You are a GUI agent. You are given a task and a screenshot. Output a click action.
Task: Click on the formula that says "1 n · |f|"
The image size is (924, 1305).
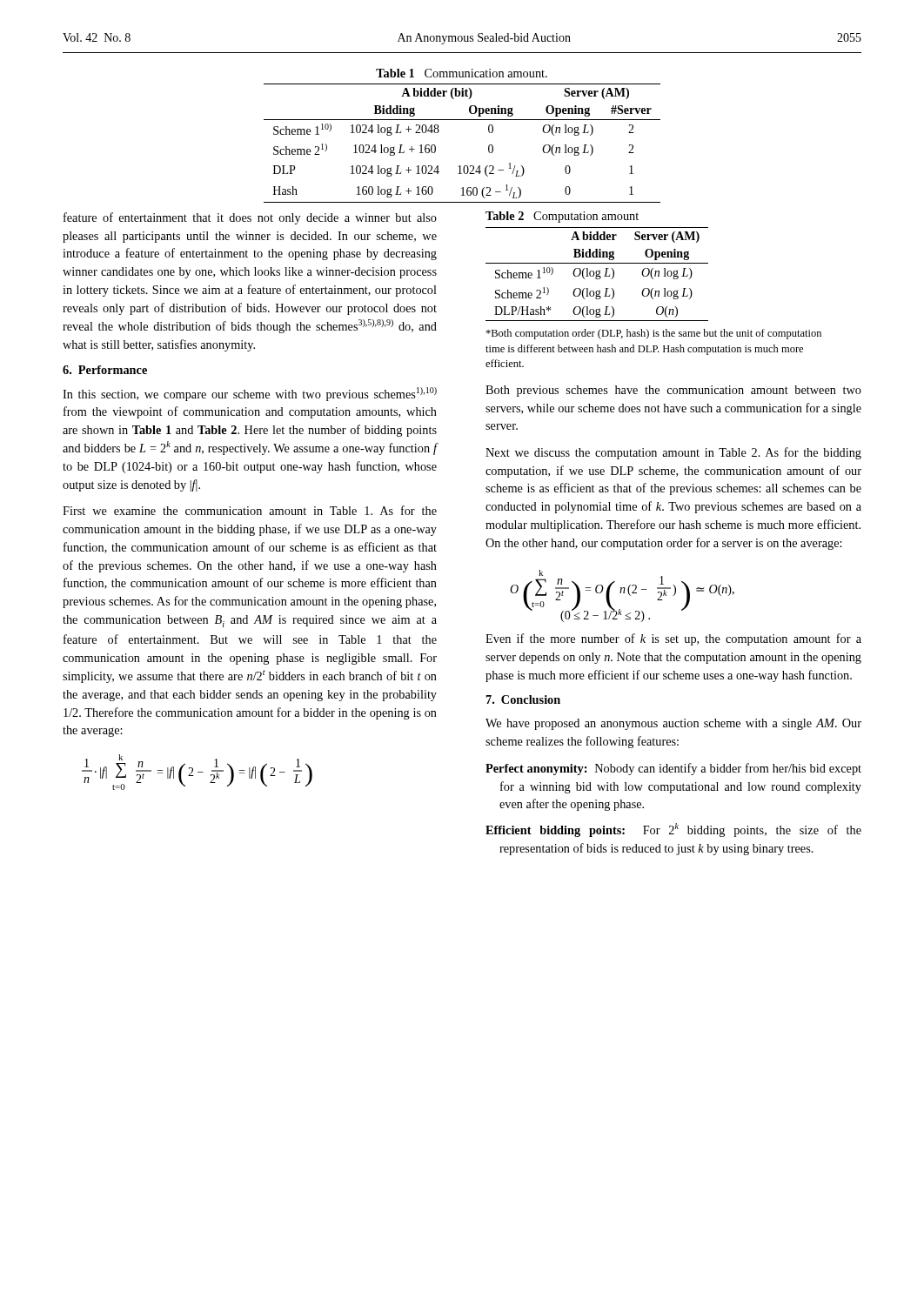[250, 773]
